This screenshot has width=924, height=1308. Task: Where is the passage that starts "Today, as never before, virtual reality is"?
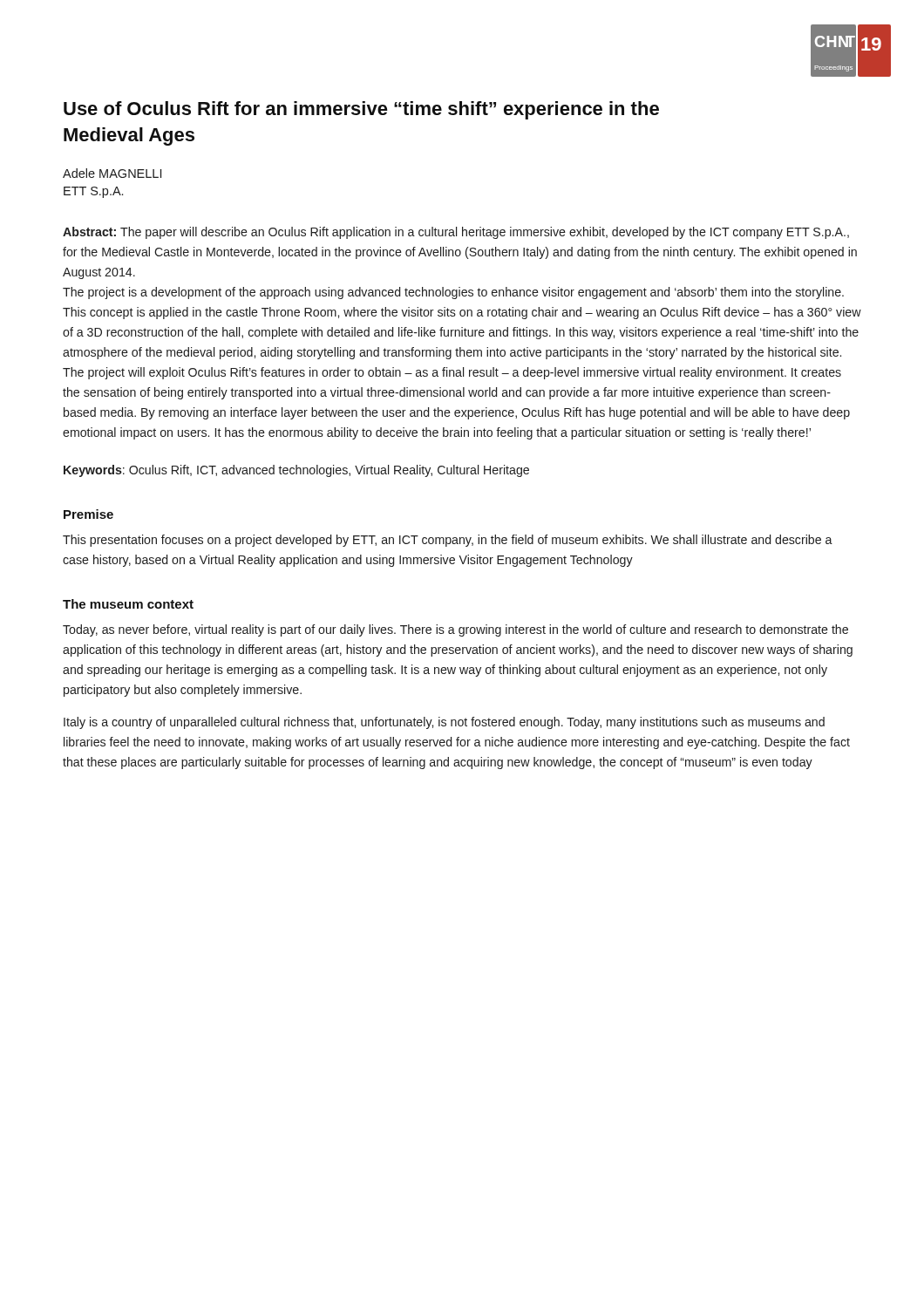(x=458, y=660)
